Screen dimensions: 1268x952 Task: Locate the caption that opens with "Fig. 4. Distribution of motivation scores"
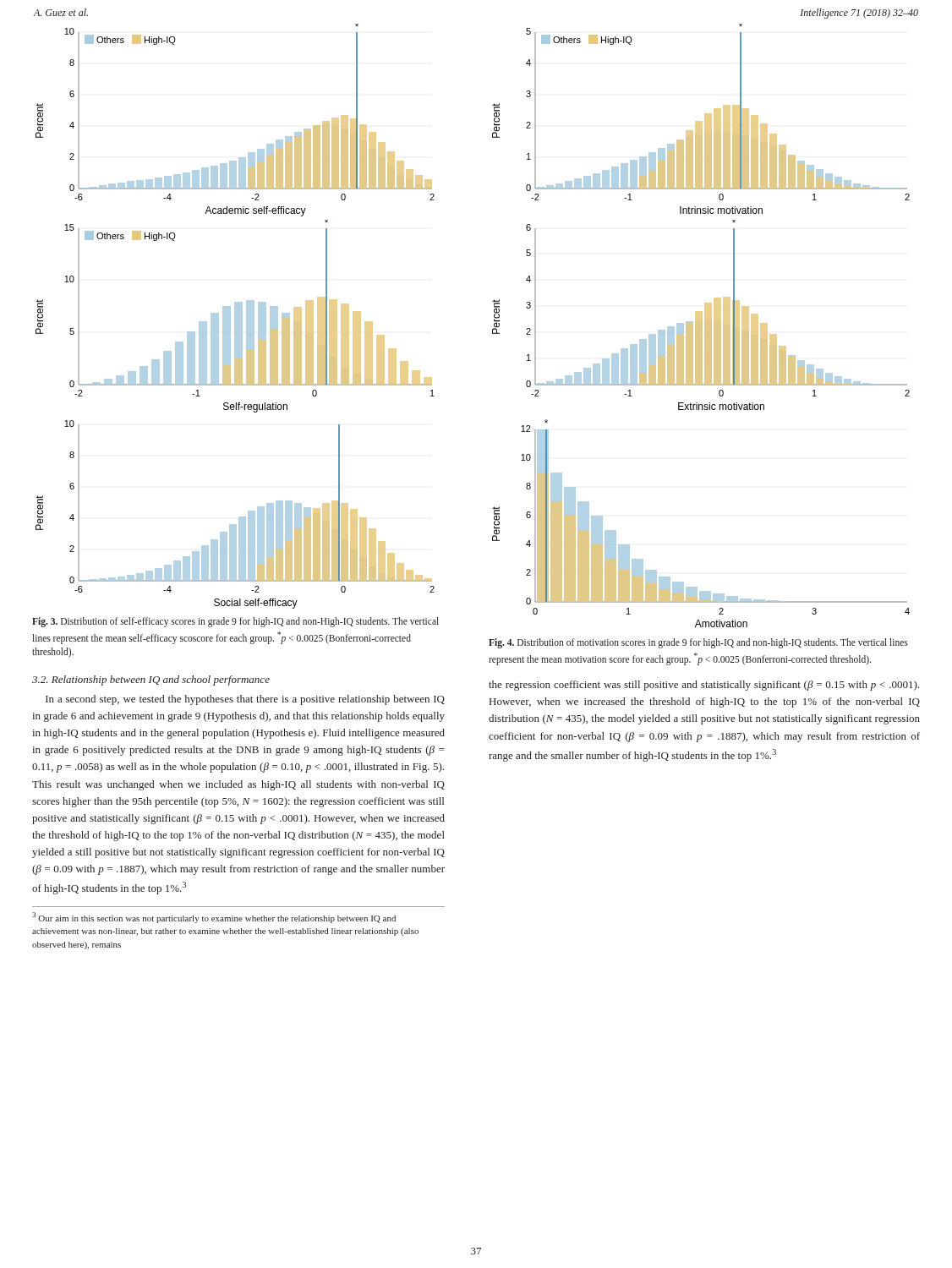point(698,651)
